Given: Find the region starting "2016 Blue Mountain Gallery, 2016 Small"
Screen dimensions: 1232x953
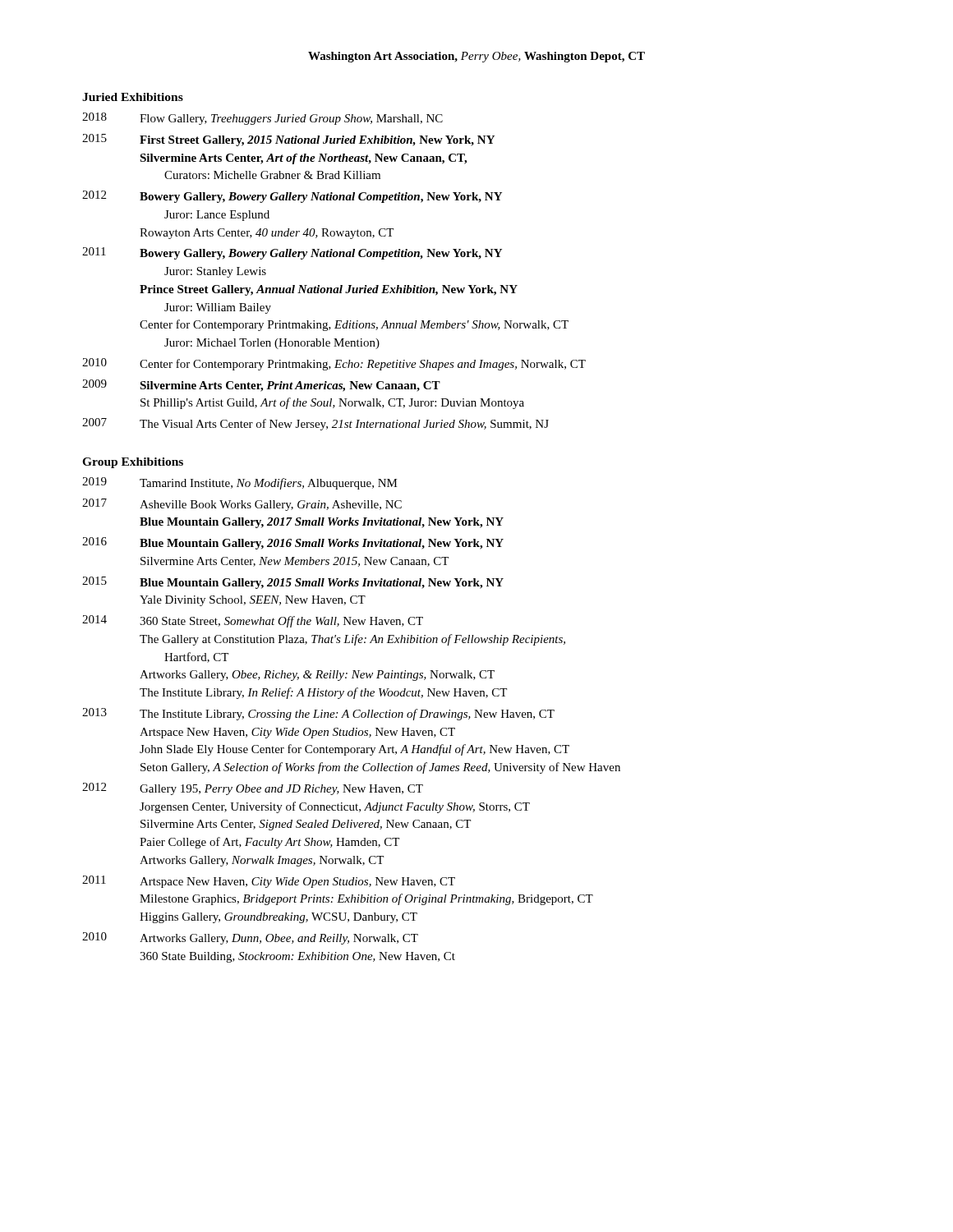Looking at the screenshot, I should pos(476,553).
